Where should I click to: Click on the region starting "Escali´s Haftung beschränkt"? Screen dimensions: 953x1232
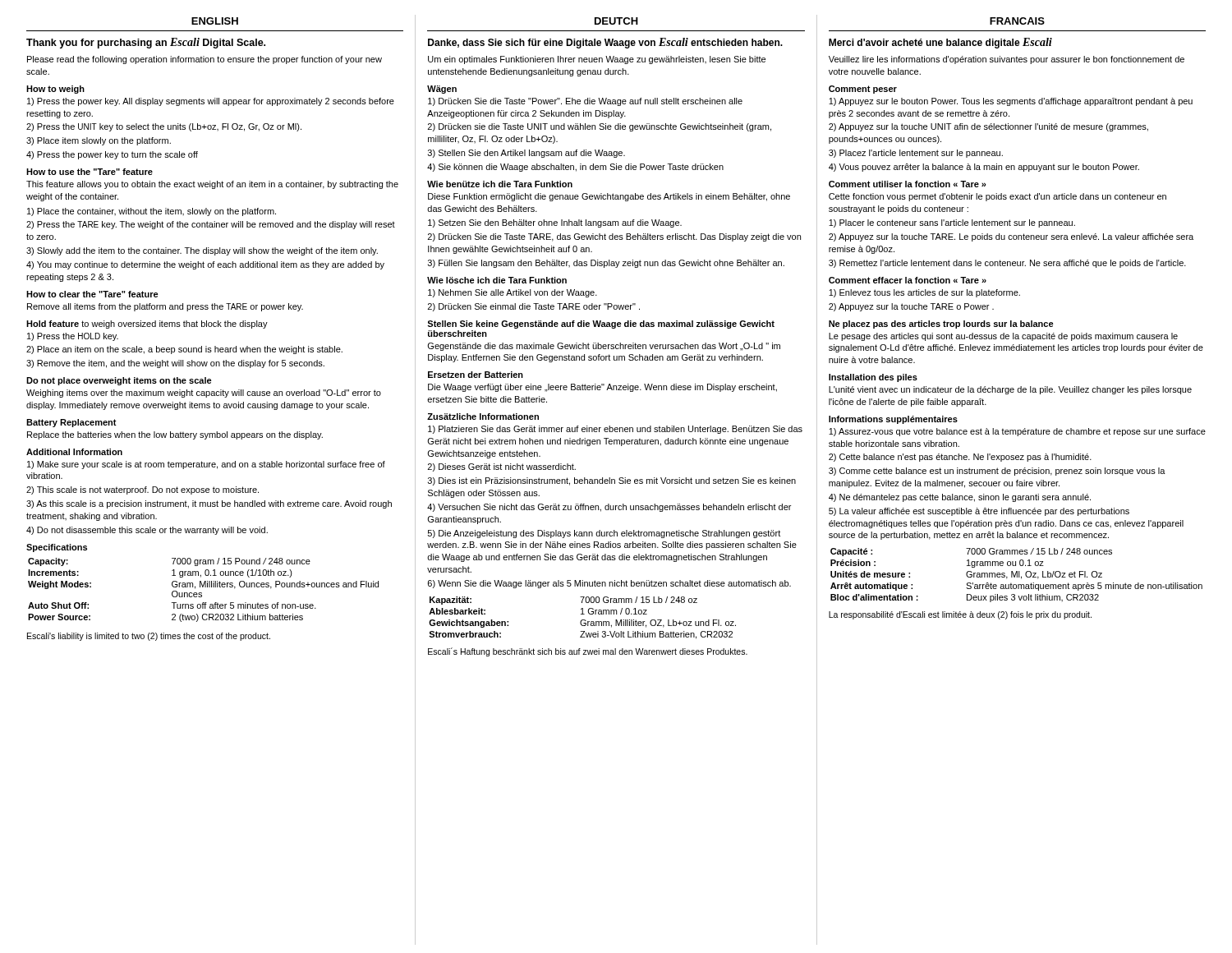pyautogui.click(x=588, y=651)
